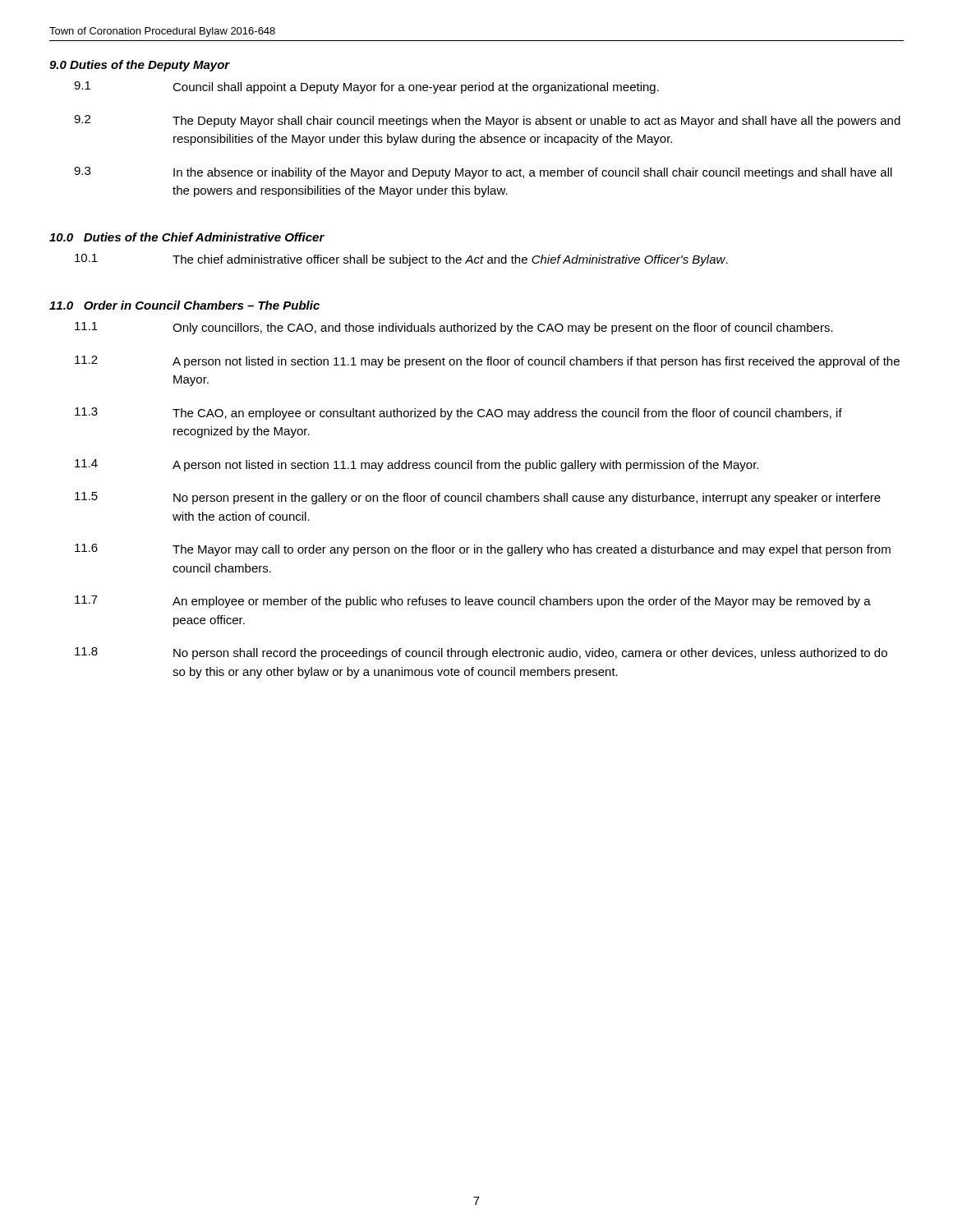Navigate to the region starting "10.1 The chief administrative officer shall be subject"
This screenshot has width=953, height=1232.
coord(401,259)
